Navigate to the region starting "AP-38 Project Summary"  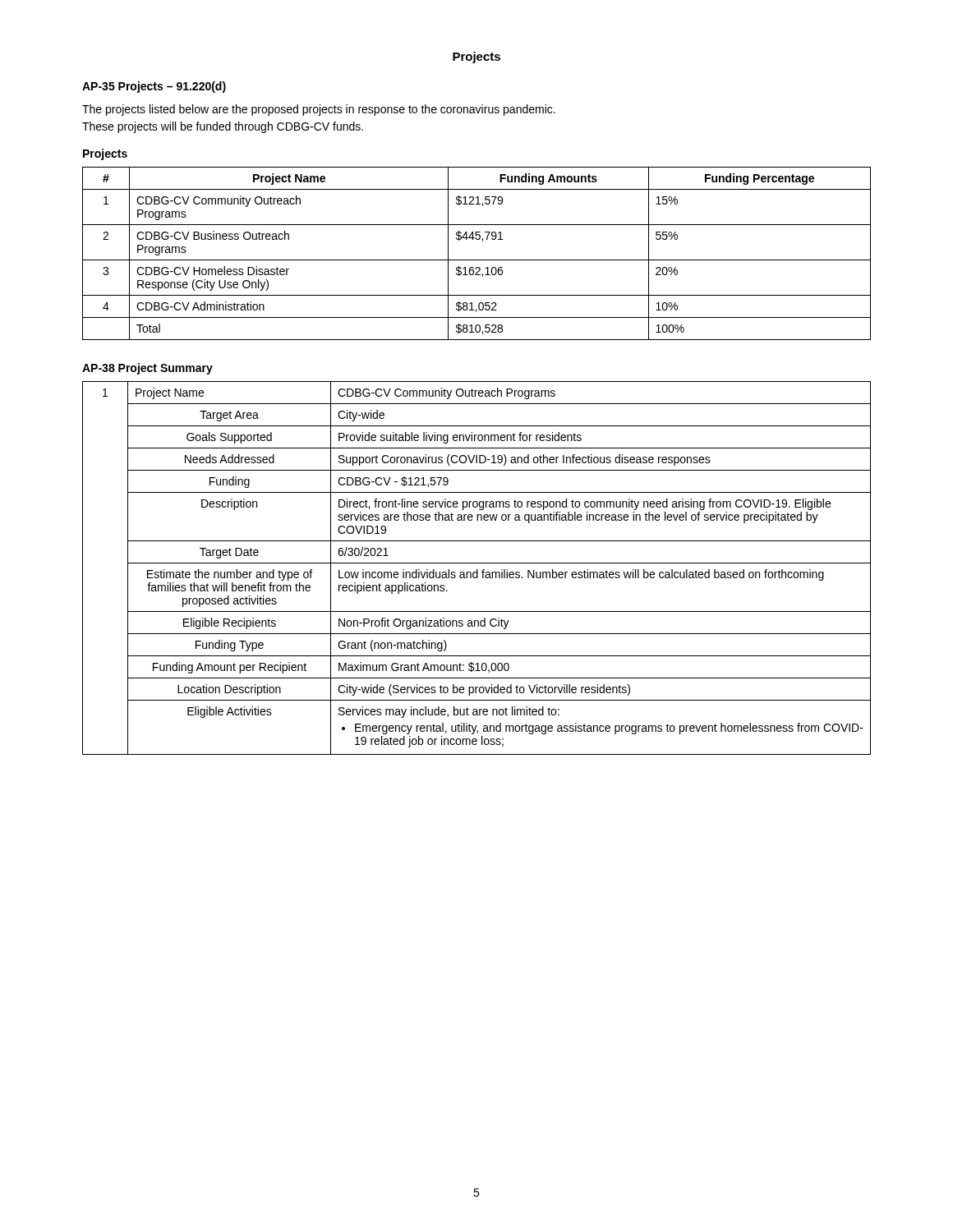point(147,368)
